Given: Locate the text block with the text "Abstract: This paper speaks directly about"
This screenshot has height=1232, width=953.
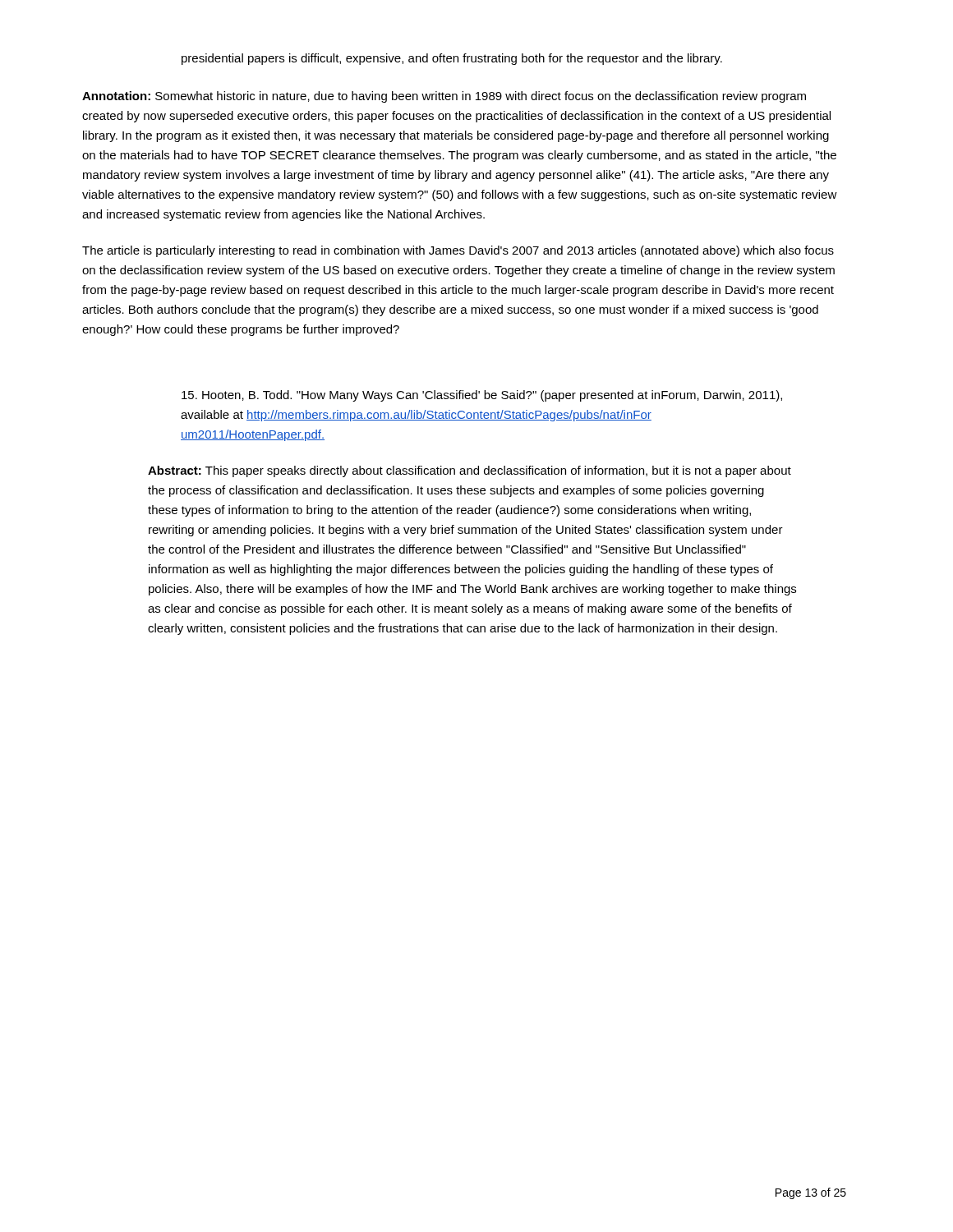Looking at the screenshot, I should click(472, 549).
